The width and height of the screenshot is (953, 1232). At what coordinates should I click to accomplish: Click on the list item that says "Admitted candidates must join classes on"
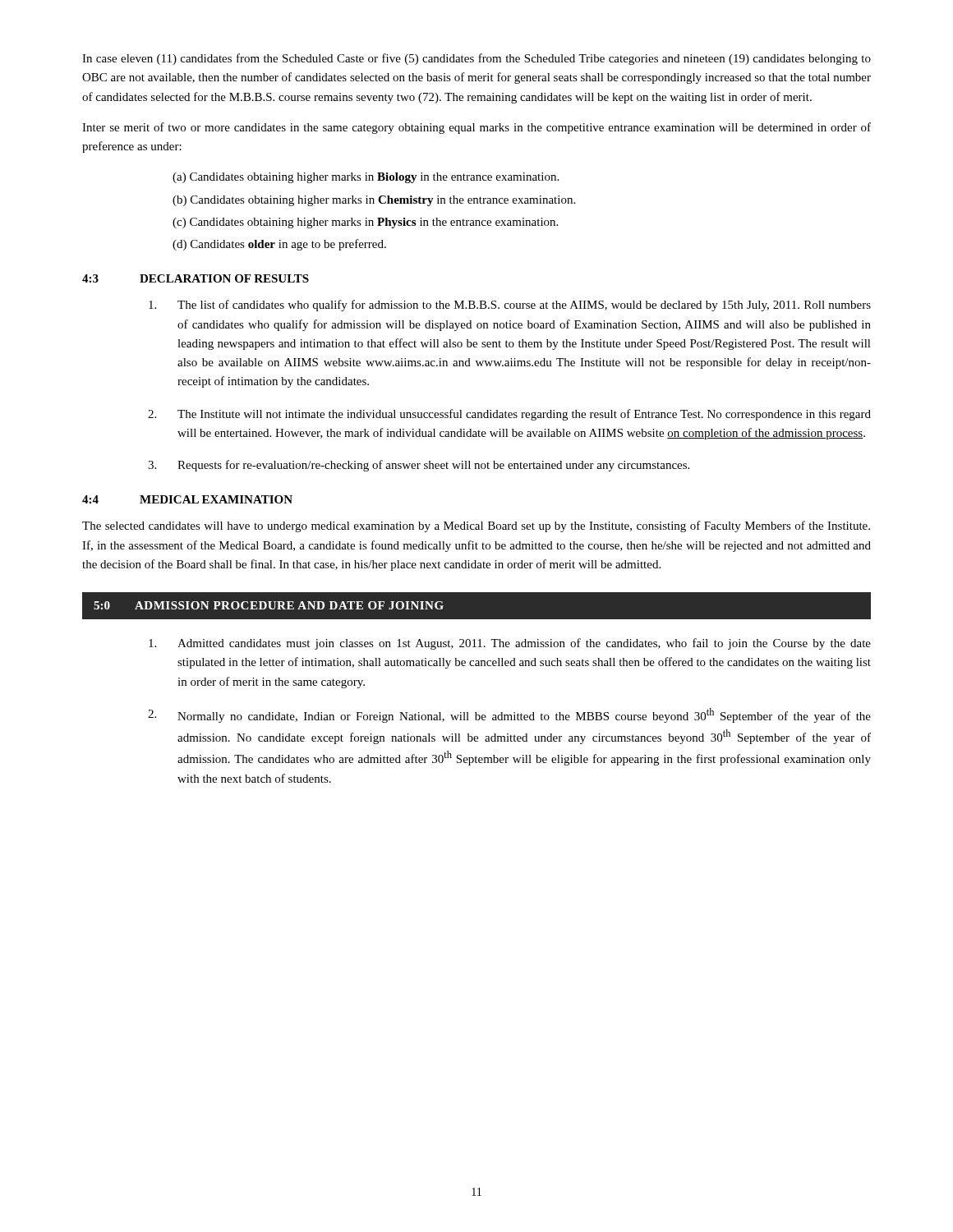click(x=509, y=663)
